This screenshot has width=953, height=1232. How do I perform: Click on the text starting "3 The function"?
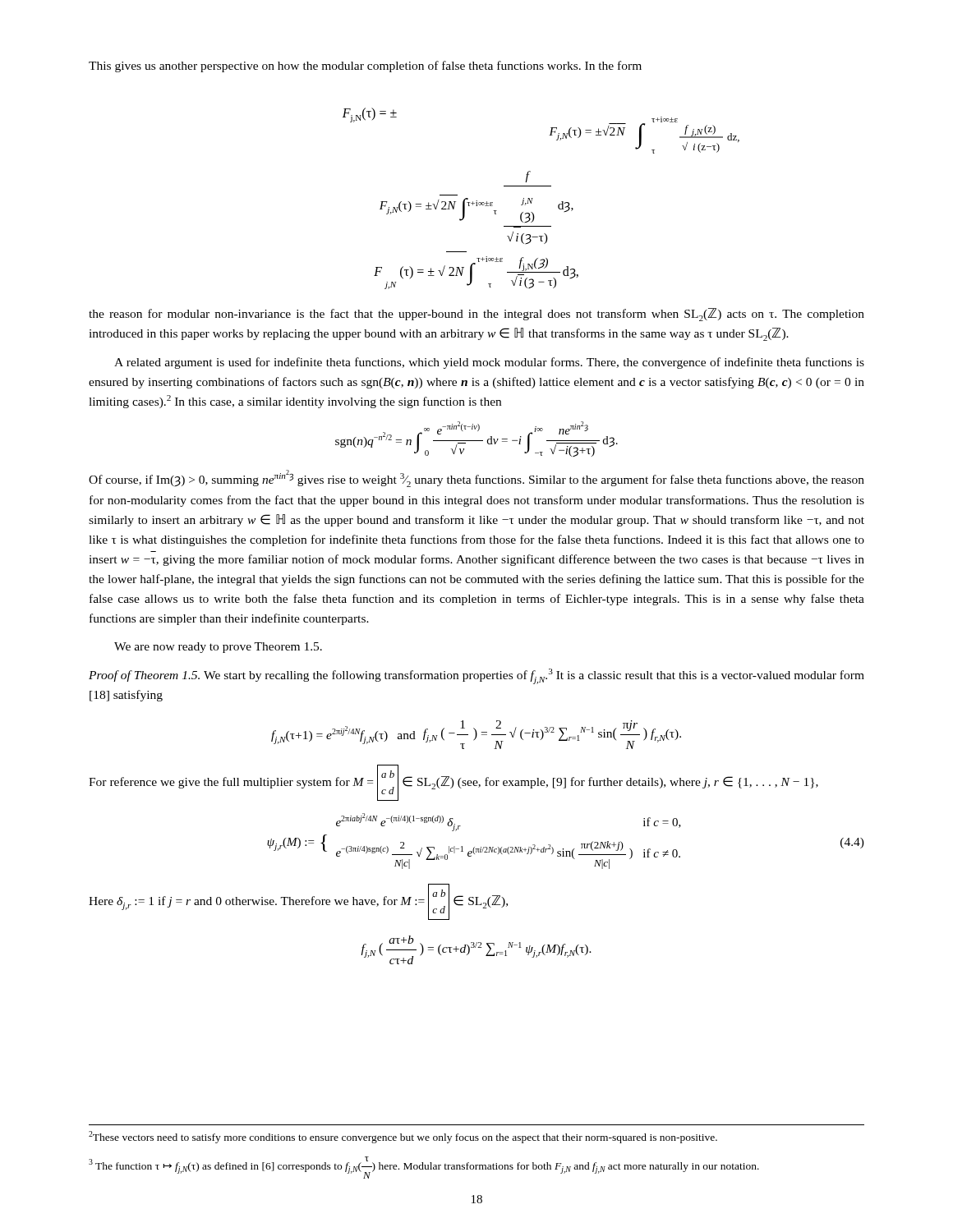point(476,1167)
